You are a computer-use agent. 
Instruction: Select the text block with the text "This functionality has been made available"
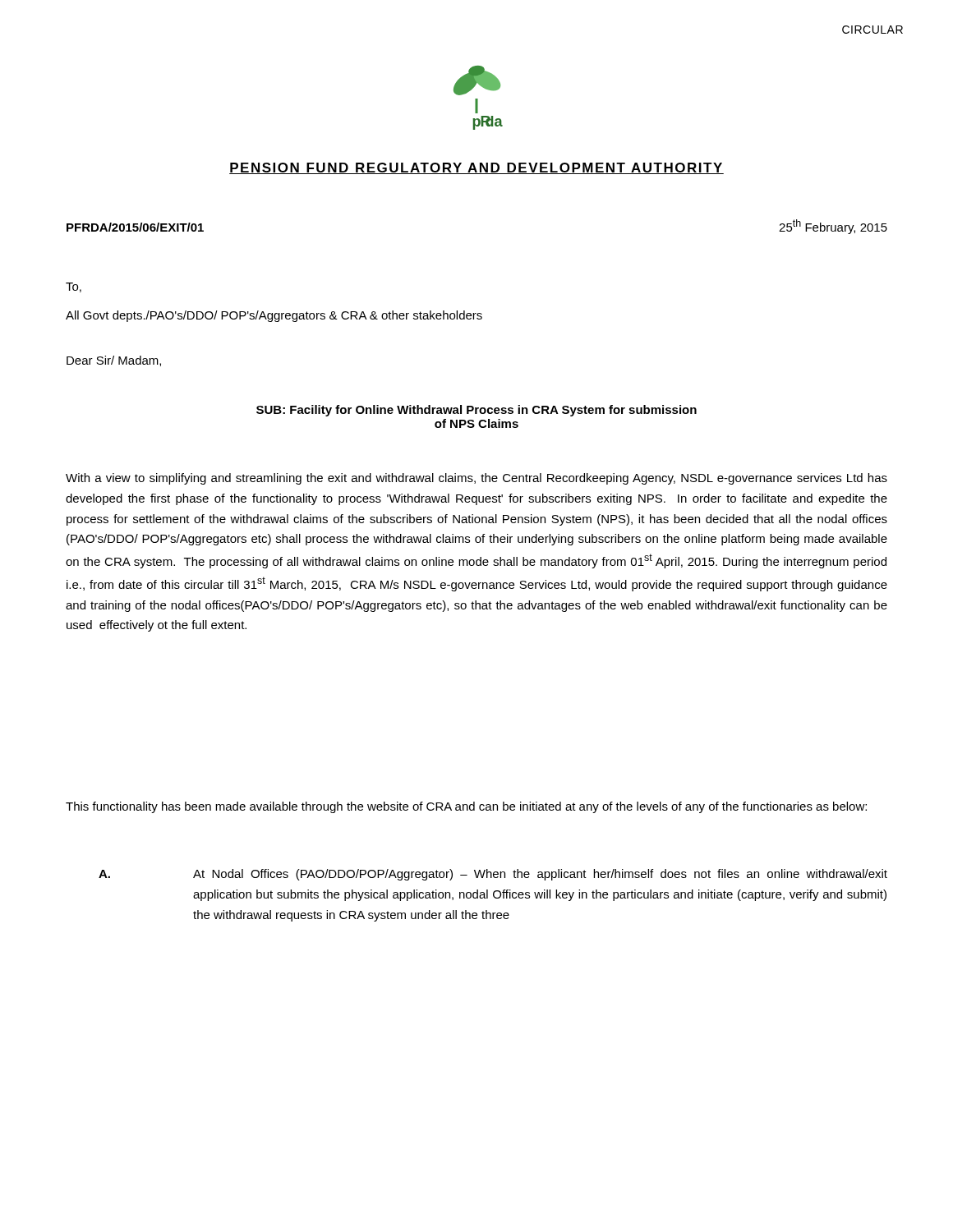(x=467, y=806)
